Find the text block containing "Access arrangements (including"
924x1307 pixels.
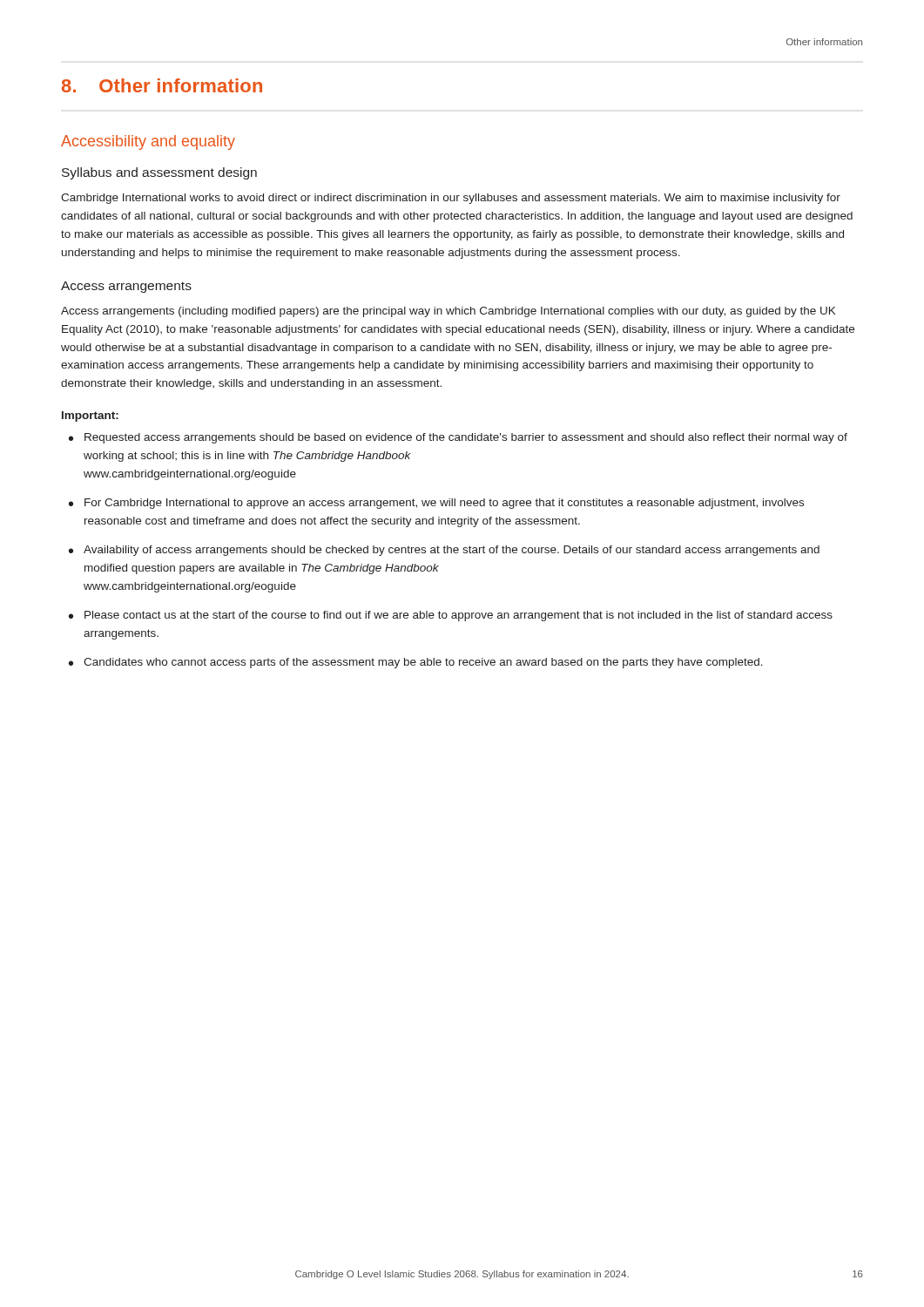[458, 347]
